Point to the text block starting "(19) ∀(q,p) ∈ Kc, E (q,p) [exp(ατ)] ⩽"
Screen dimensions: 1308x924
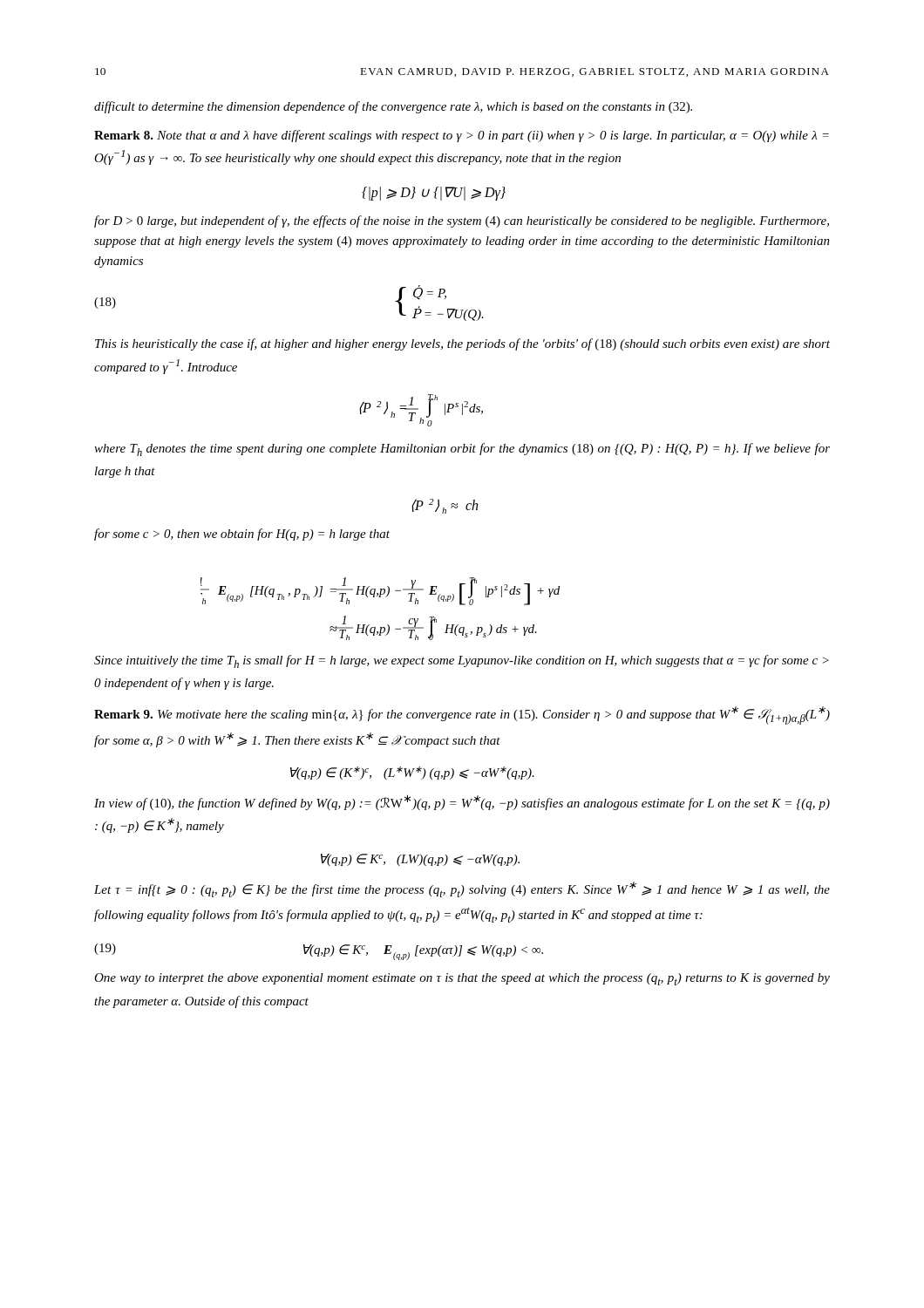[359, 949]
